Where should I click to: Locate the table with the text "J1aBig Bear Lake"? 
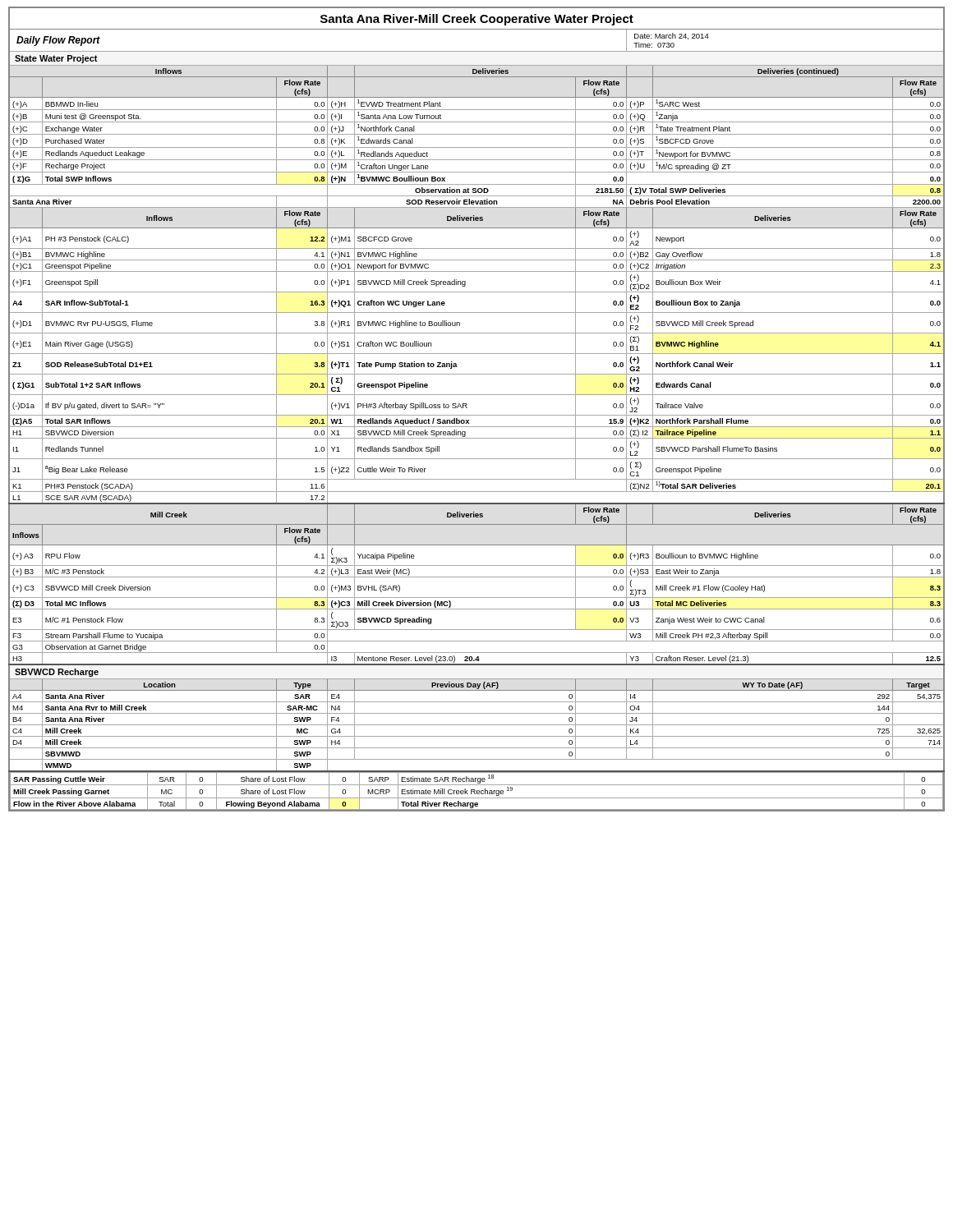click(x=476, y=469)
